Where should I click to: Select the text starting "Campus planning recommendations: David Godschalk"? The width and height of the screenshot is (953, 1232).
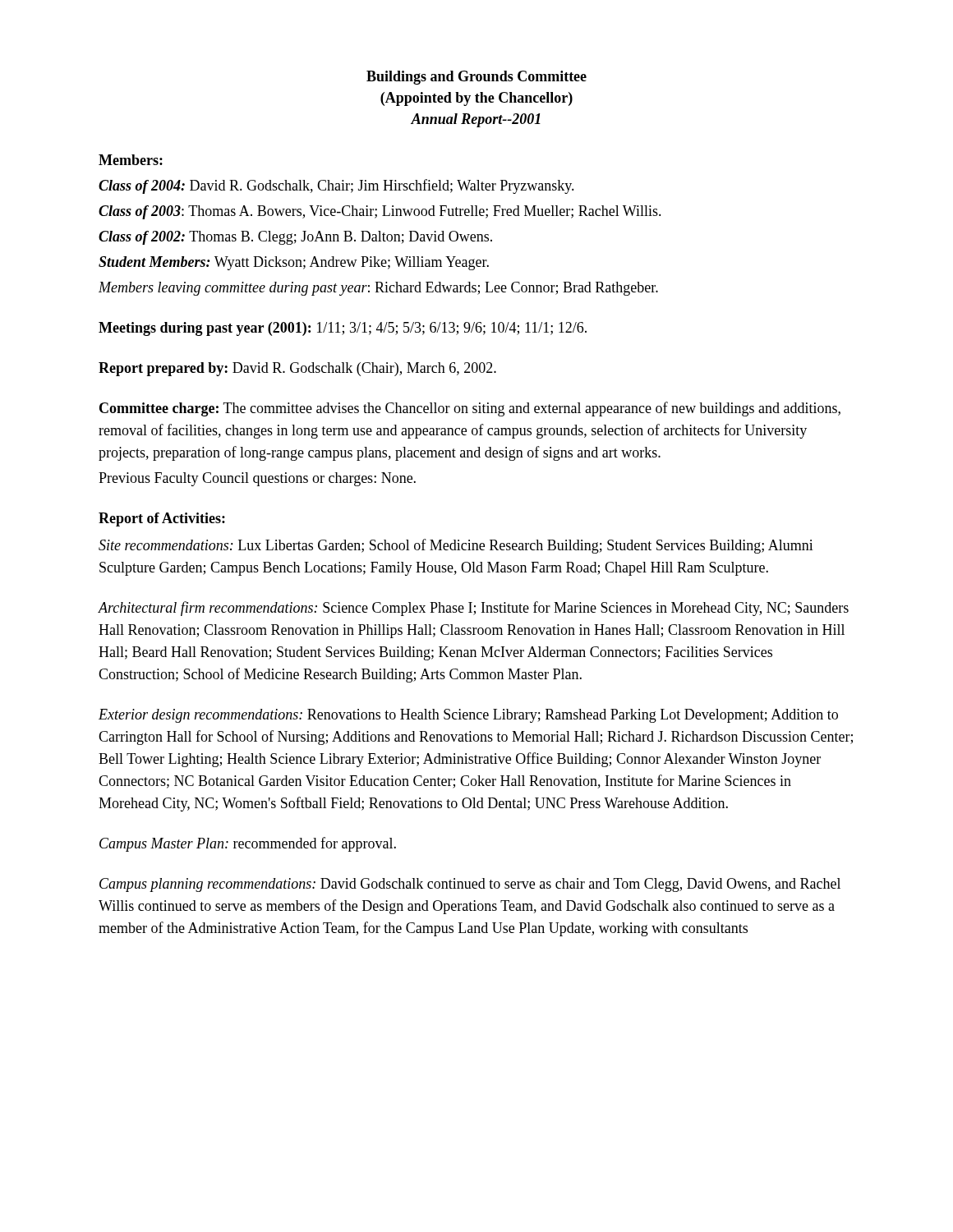pos(476,907)
